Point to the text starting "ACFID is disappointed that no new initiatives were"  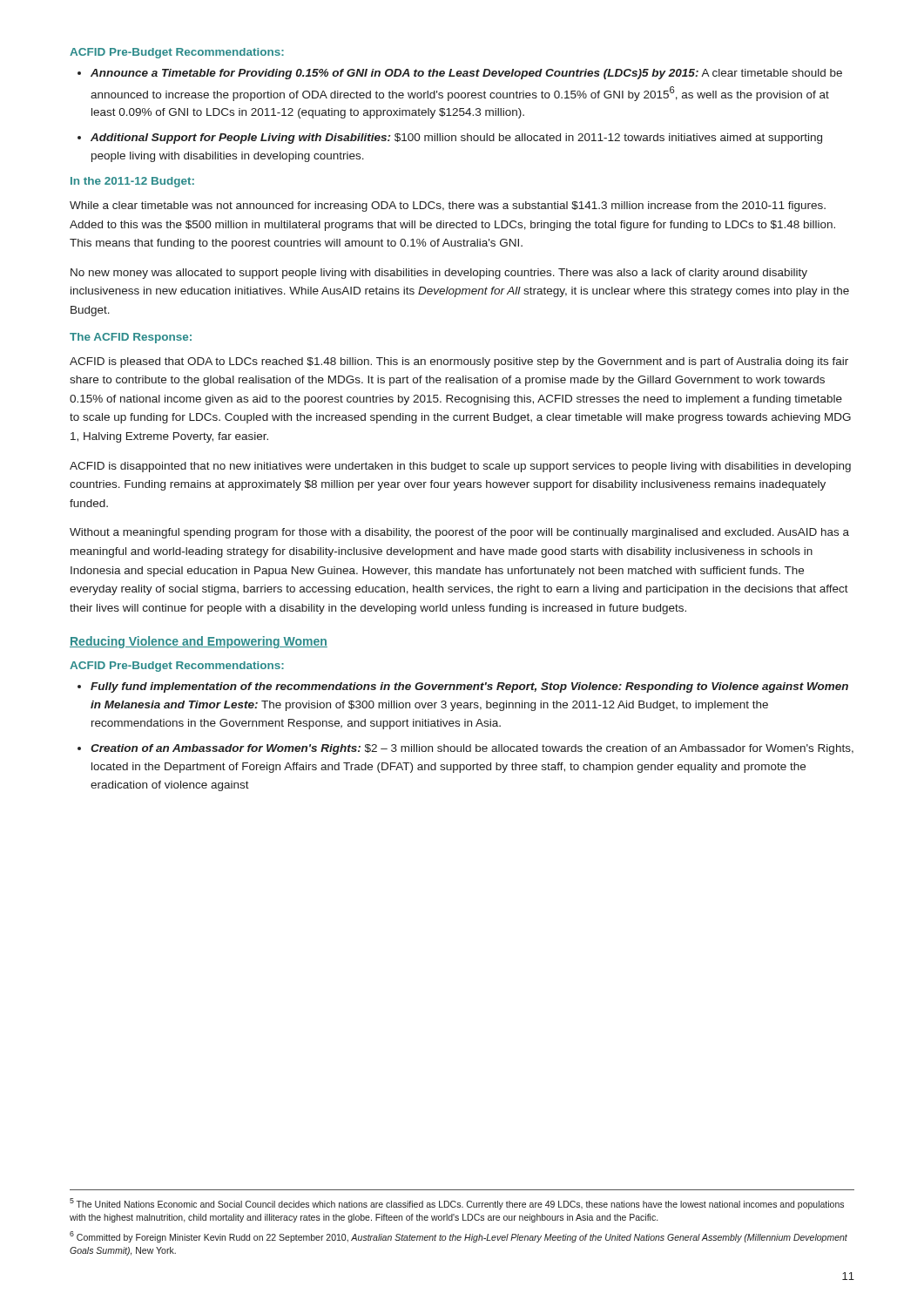[460, 484]
